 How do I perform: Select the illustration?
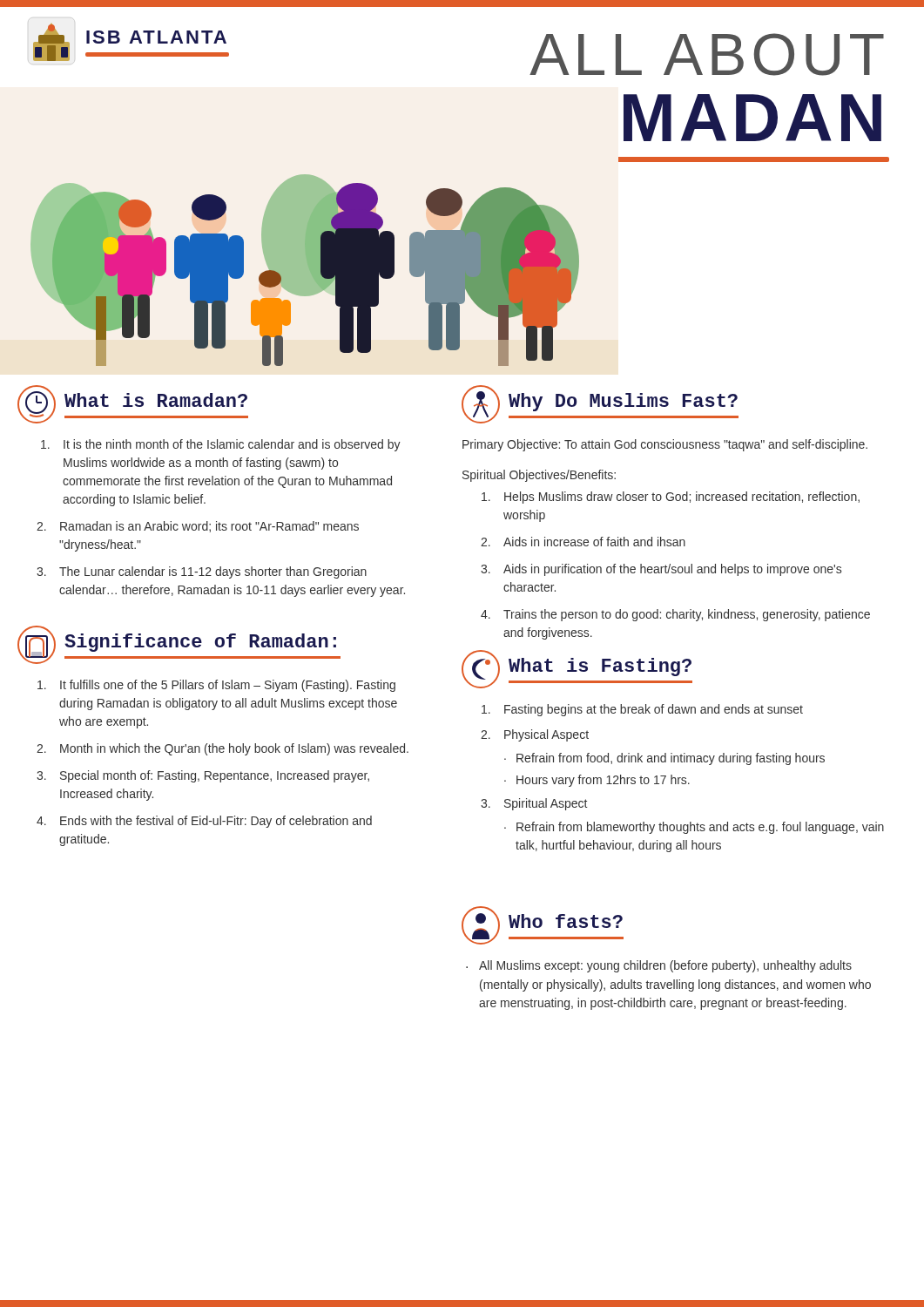click(309, 231)
